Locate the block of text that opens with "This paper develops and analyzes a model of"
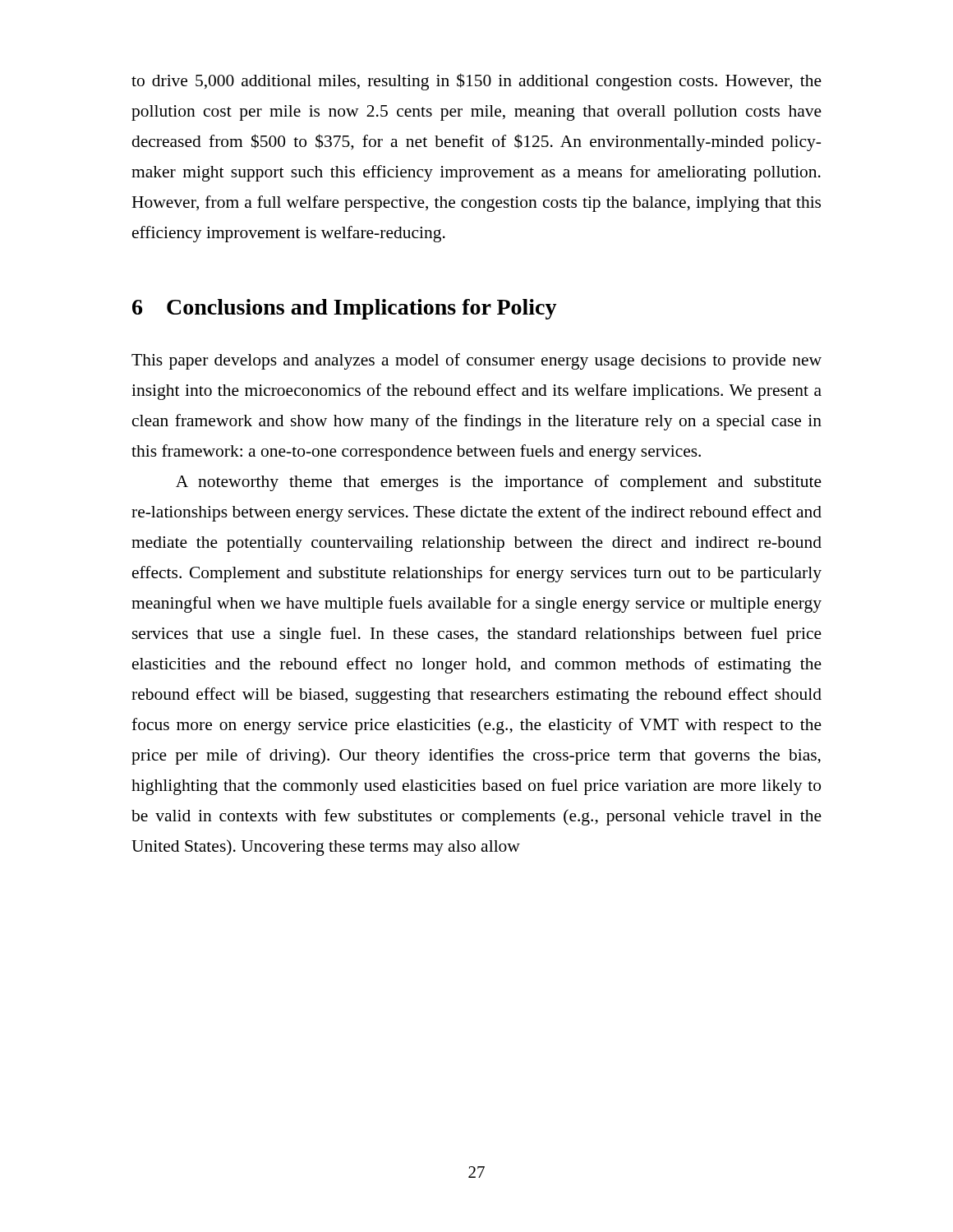The height and width of the screenshot is (1232, 953). [x=476, y=406]
